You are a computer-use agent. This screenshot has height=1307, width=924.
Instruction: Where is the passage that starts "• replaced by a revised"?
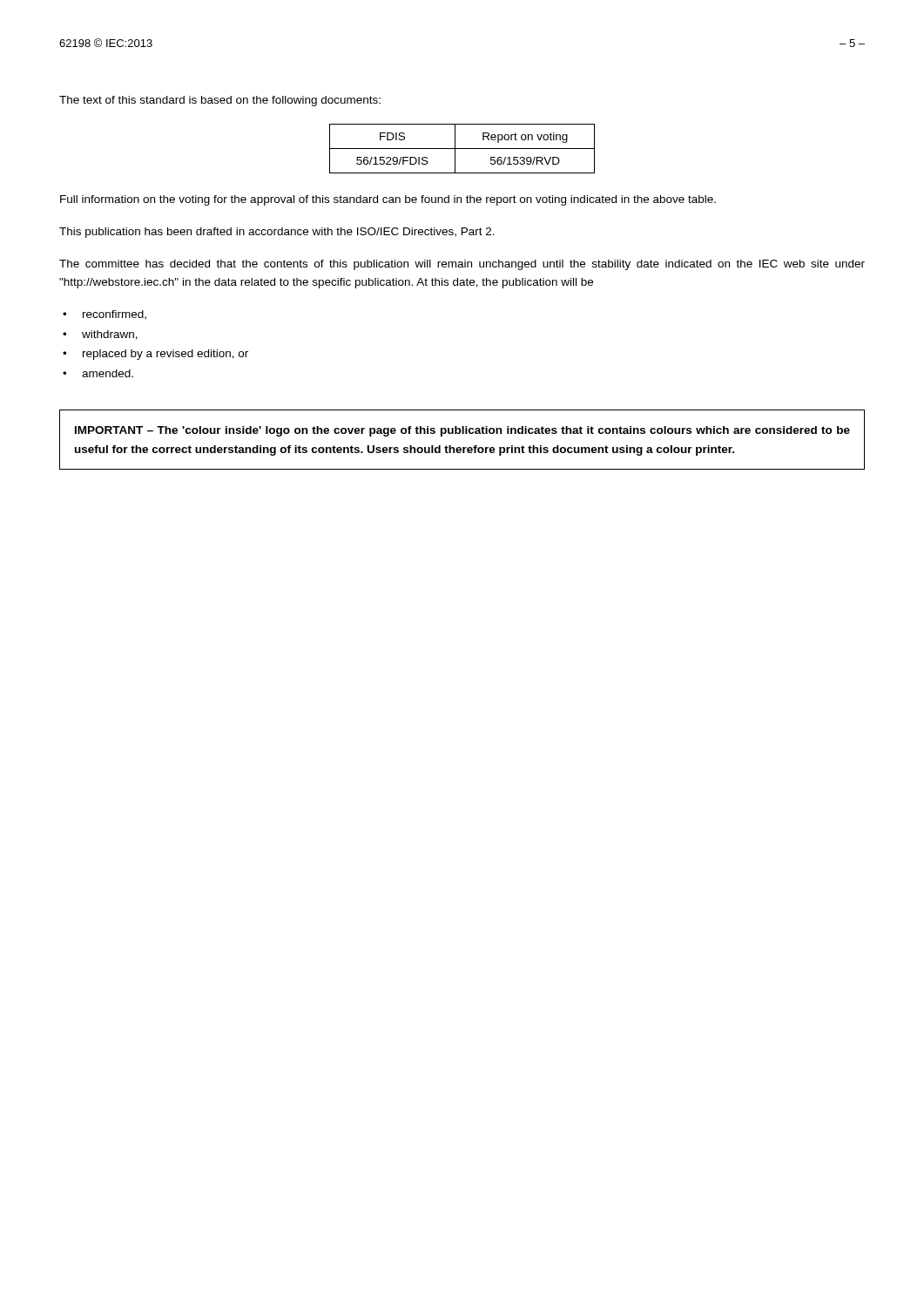[154, 355]
